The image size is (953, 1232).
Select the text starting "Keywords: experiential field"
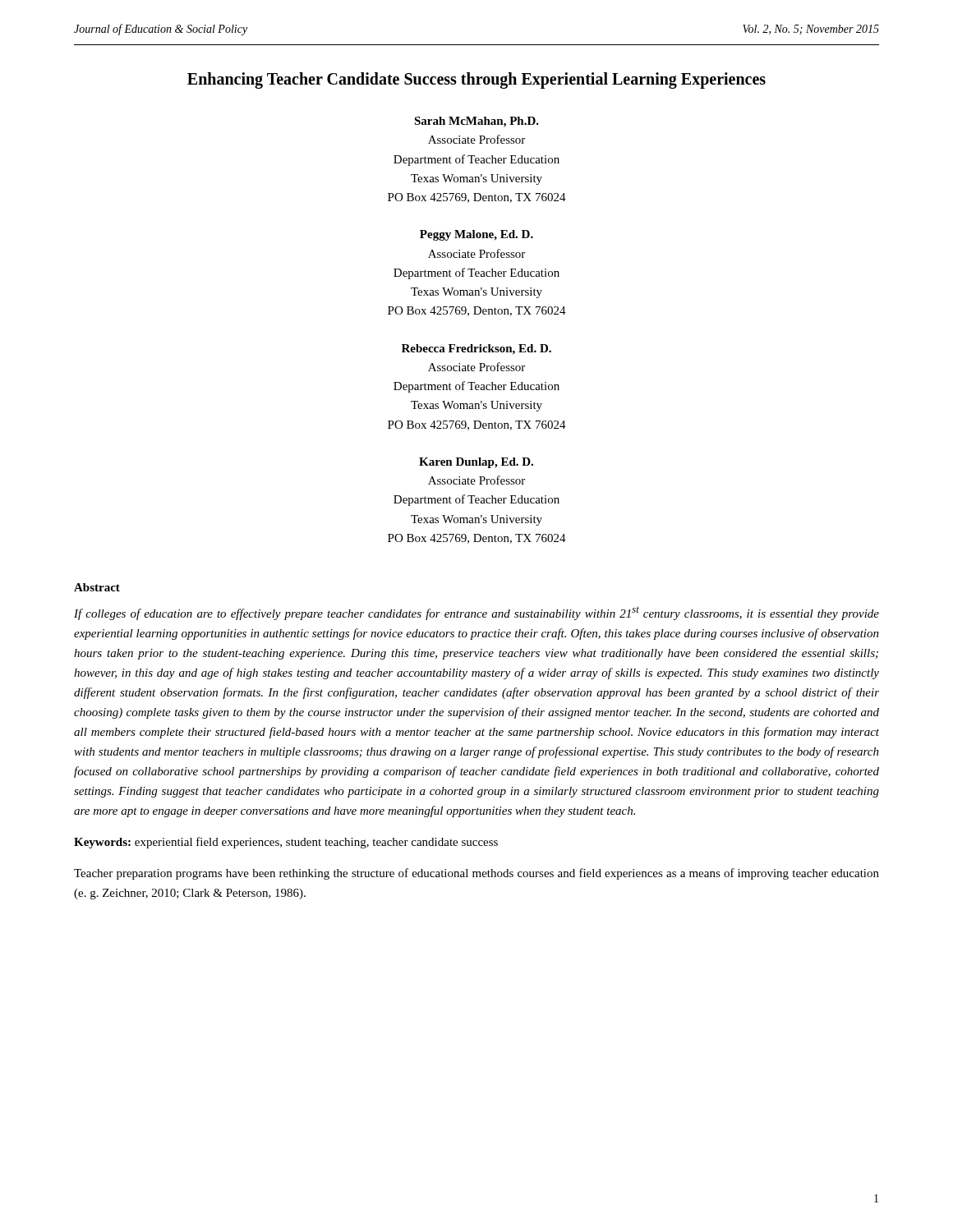286,842
